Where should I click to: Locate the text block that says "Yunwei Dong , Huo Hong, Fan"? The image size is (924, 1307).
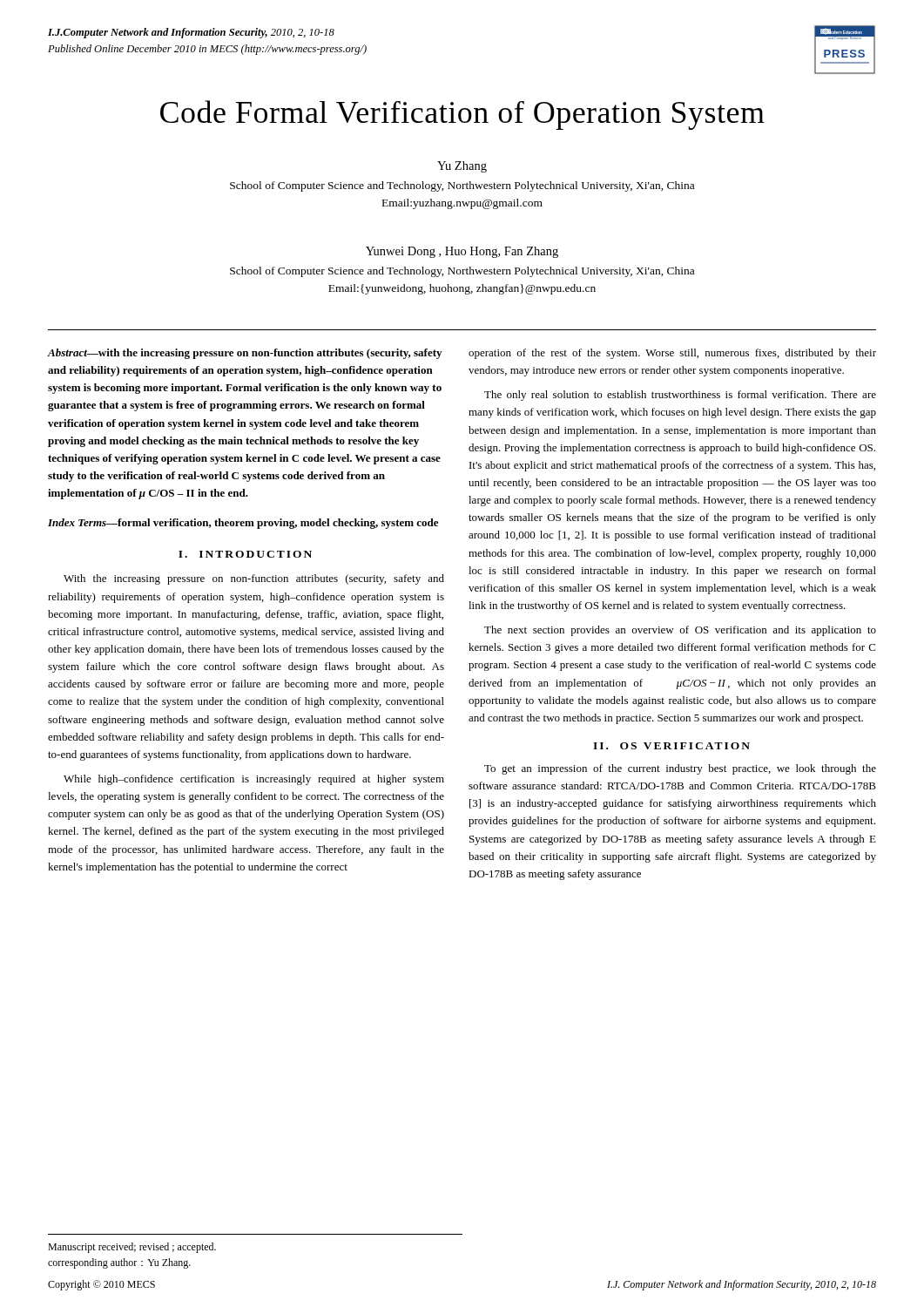(x=462, y=271)
